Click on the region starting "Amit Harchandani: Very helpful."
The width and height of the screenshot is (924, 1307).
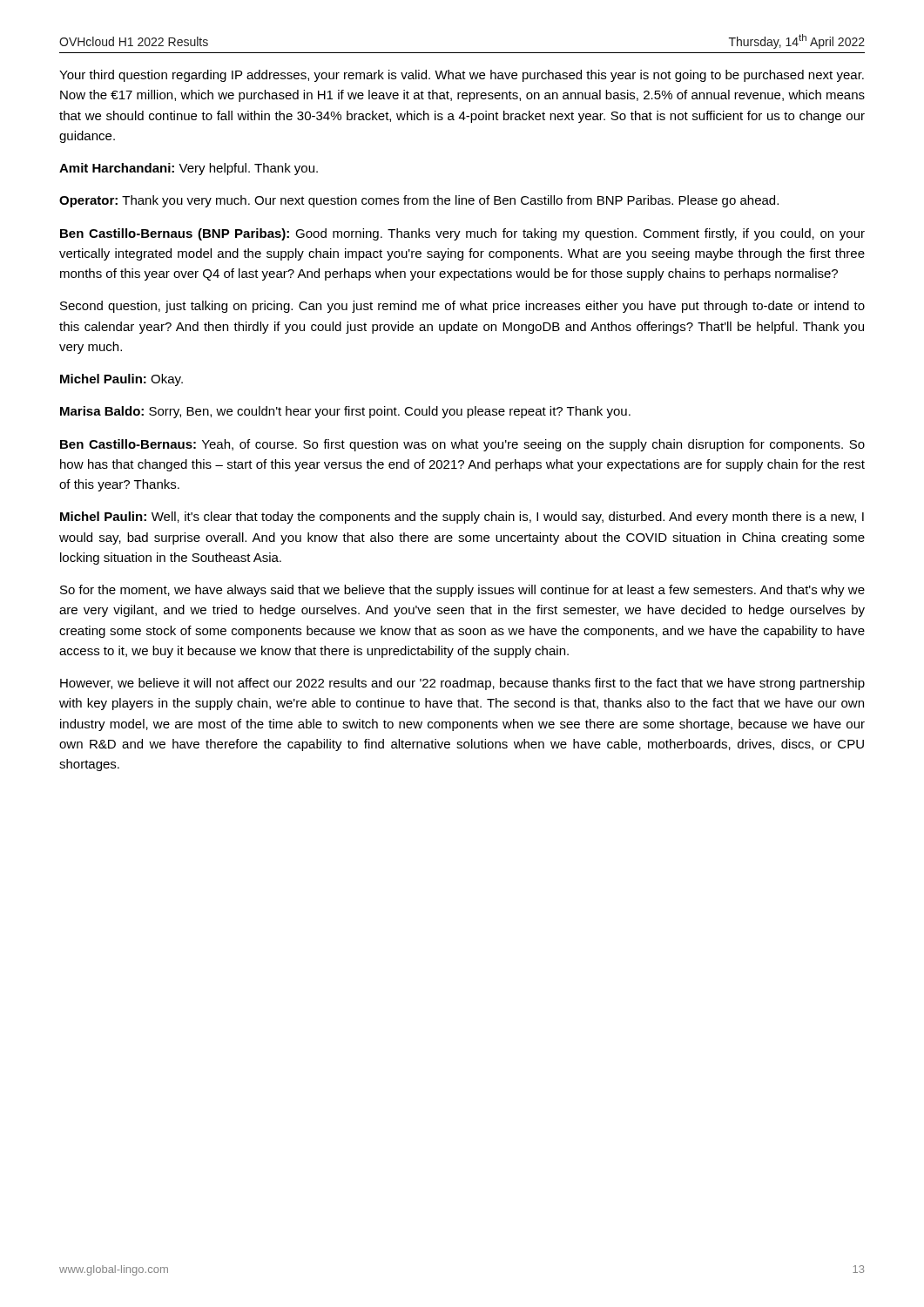189,168
